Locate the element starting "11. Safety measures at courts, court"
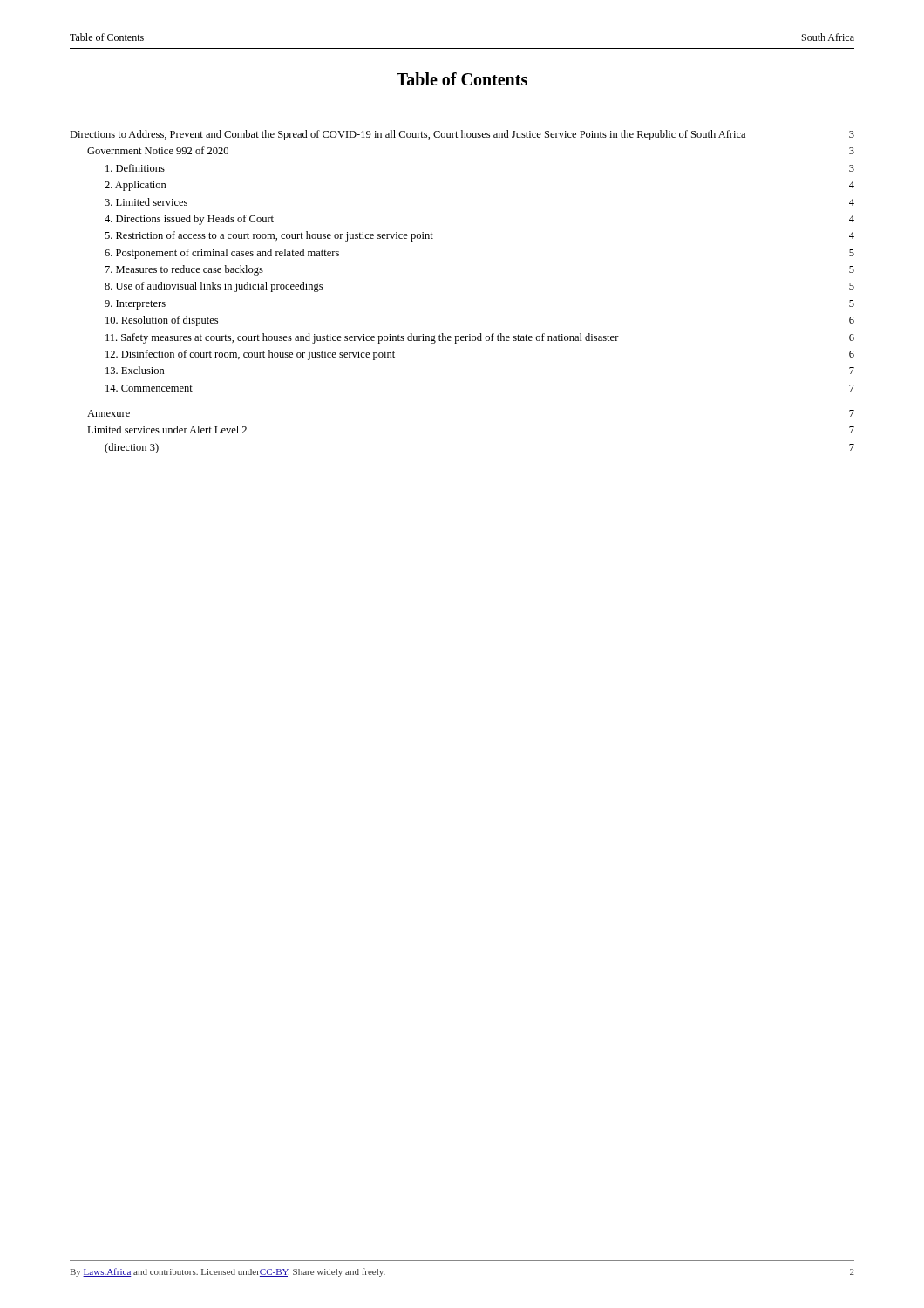Screen dimensions: 1308x924 (479, 338)
